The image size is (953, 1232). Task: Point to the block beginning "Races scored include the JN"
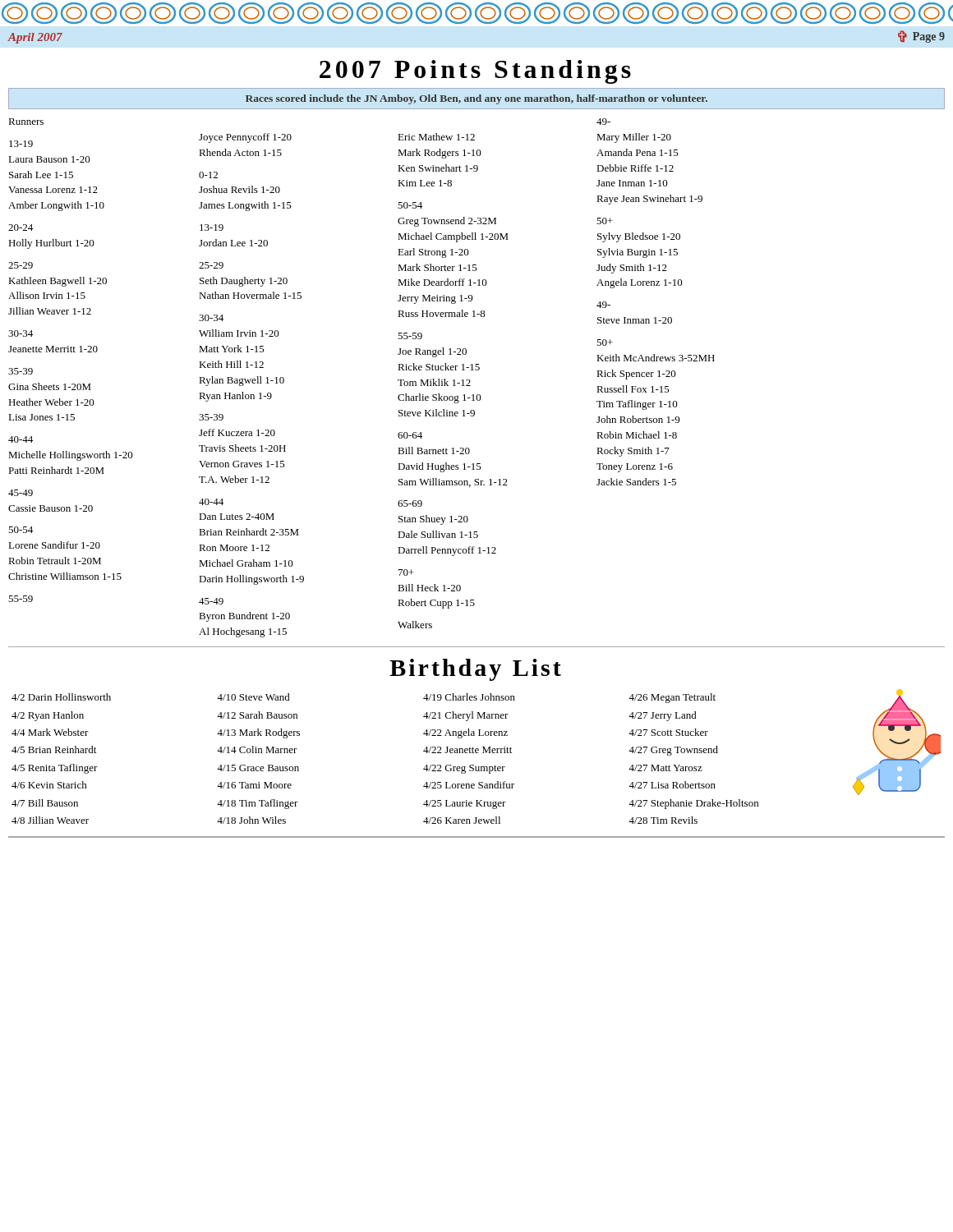(x=476, y=98)
